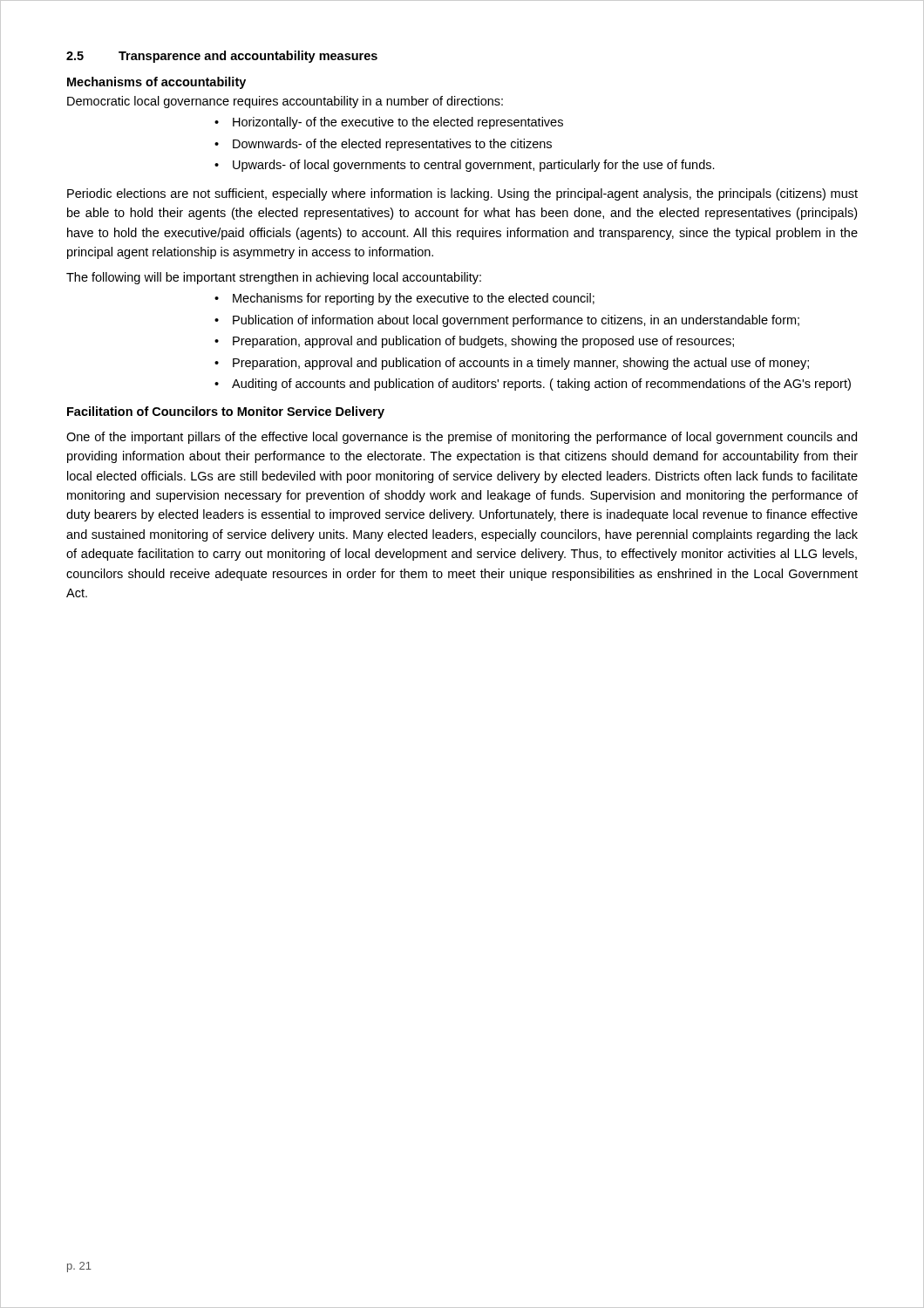Select the text block containing "One of the important pillars of the effective"
The width and height of the screenshot is (924, 1308).
pos(462,515)
